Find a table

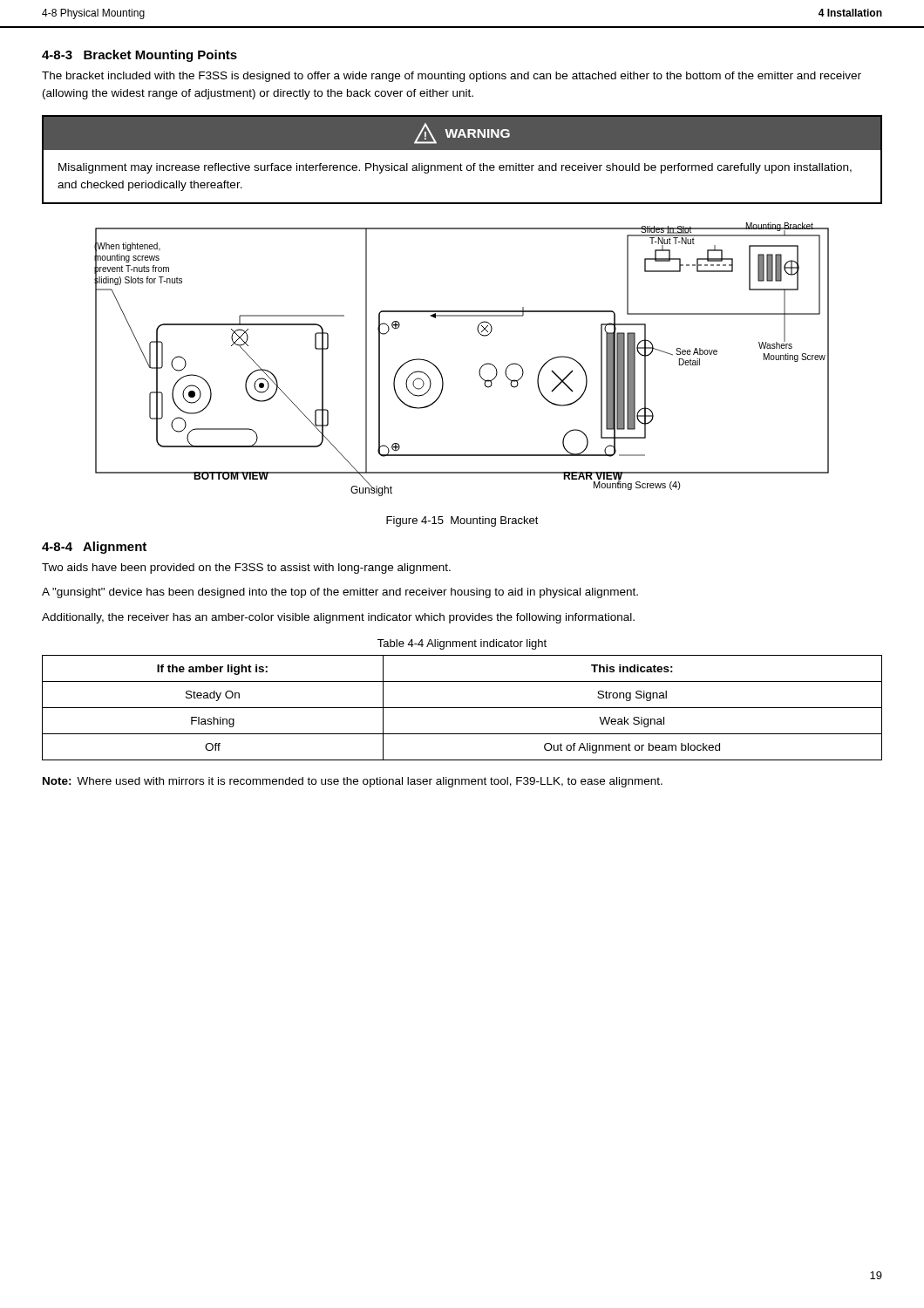462,707
